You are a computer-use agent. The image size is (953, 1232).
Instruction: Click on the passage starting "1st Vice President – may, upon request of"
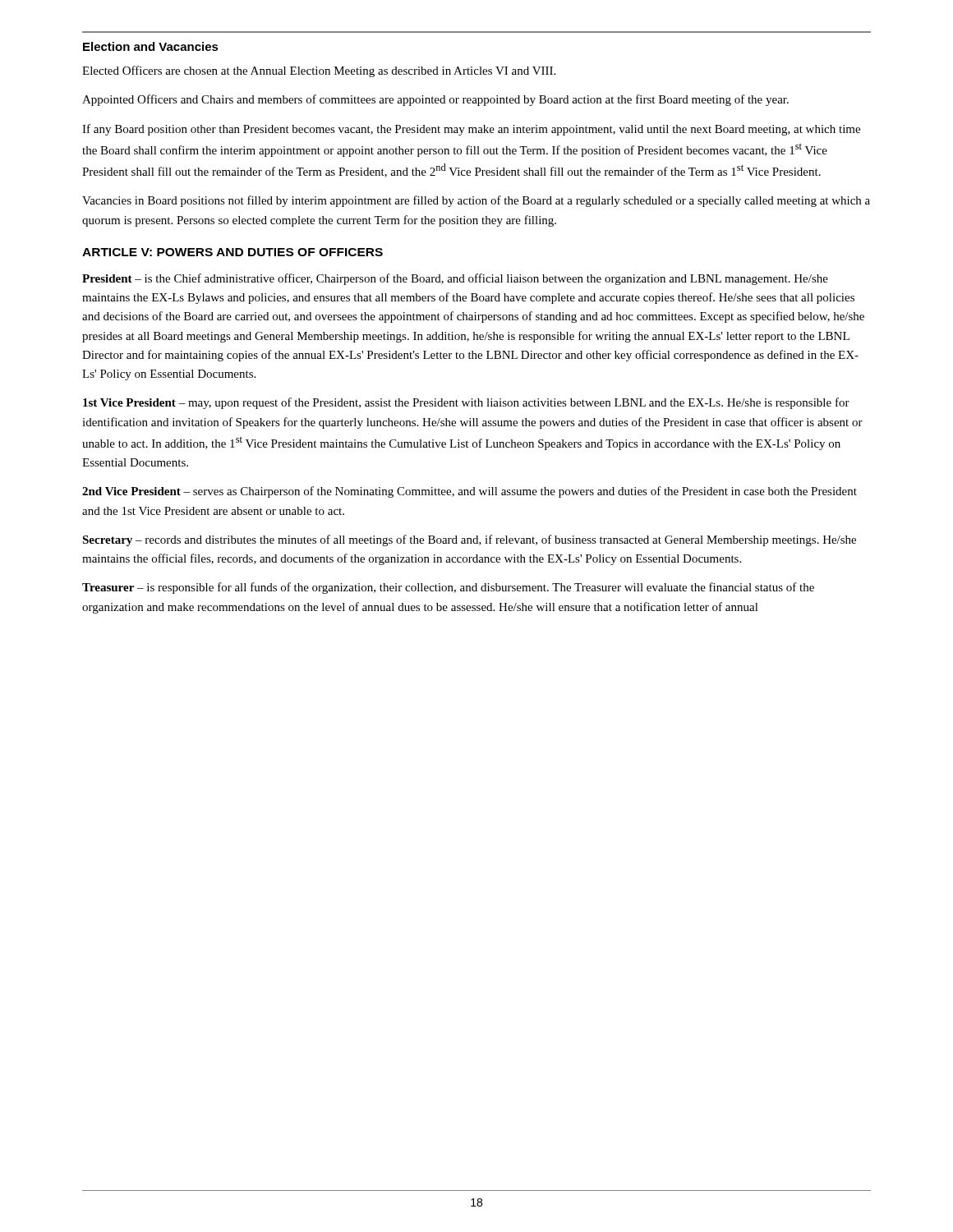pyautogui.click(x=476, y=433)
